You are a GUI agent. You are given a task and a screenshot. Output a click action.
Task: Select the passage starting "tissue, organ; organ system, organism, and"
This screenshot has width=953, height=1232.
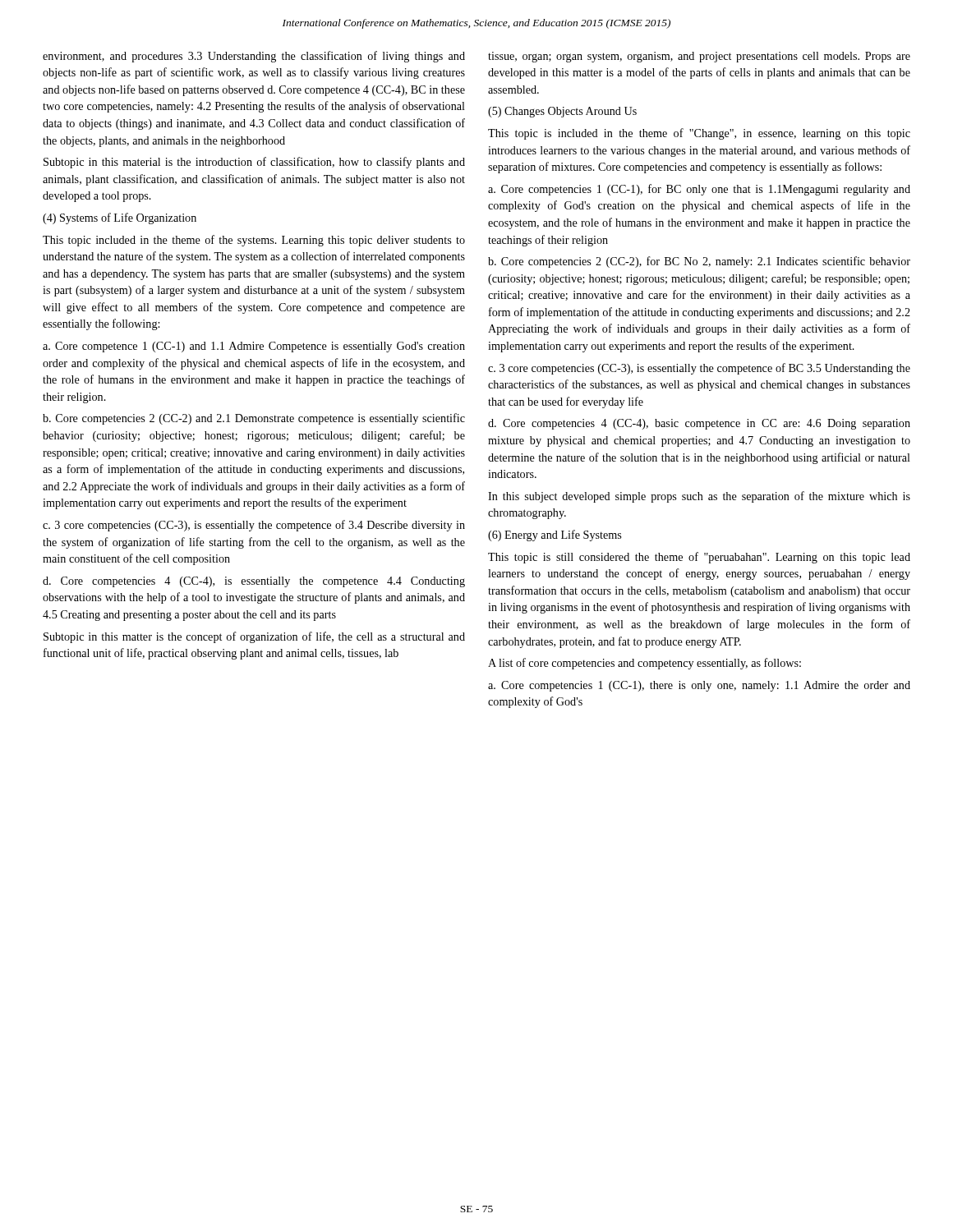point(699,72)
